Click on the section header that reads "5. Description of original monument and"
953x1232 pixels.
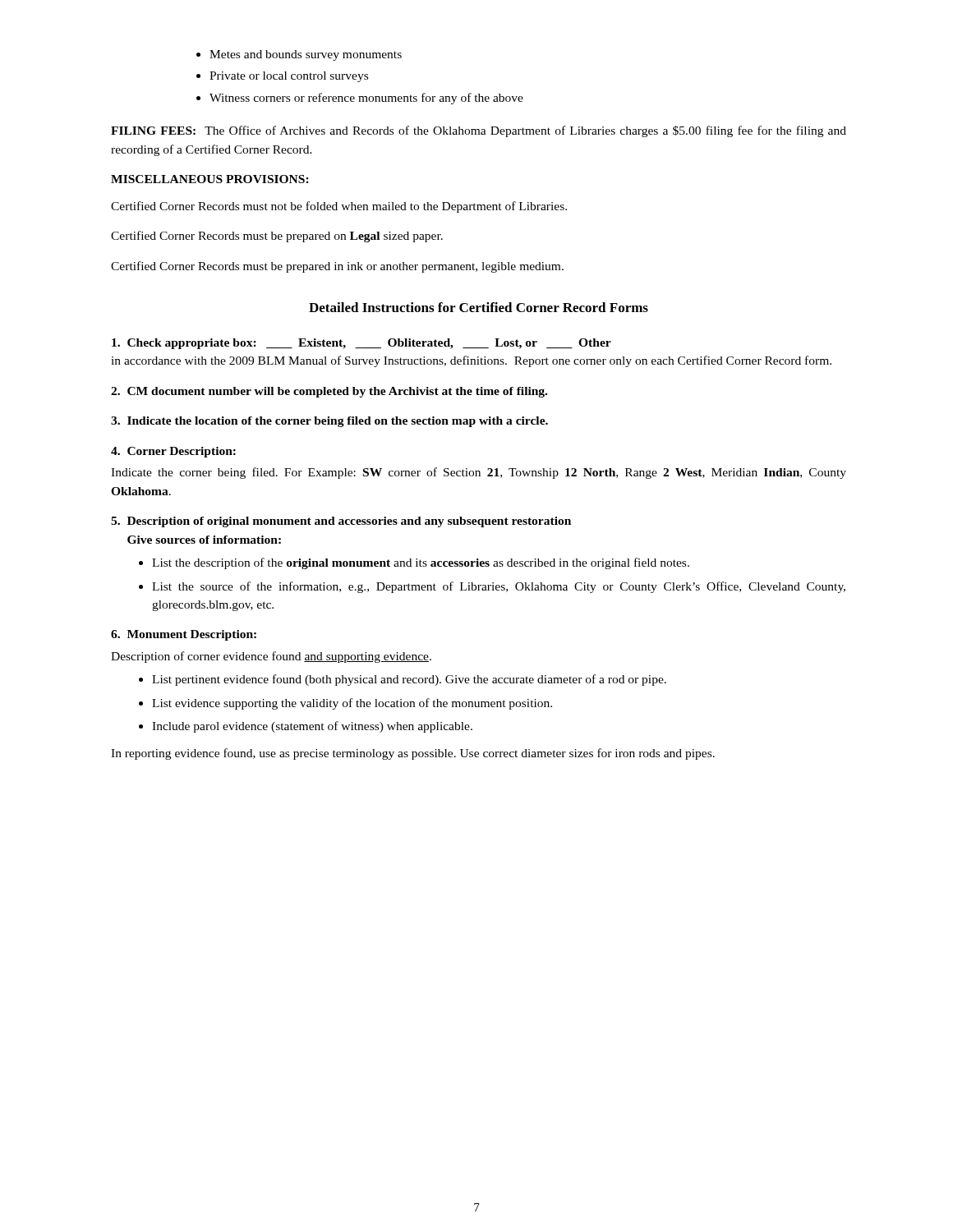(341, 530)
